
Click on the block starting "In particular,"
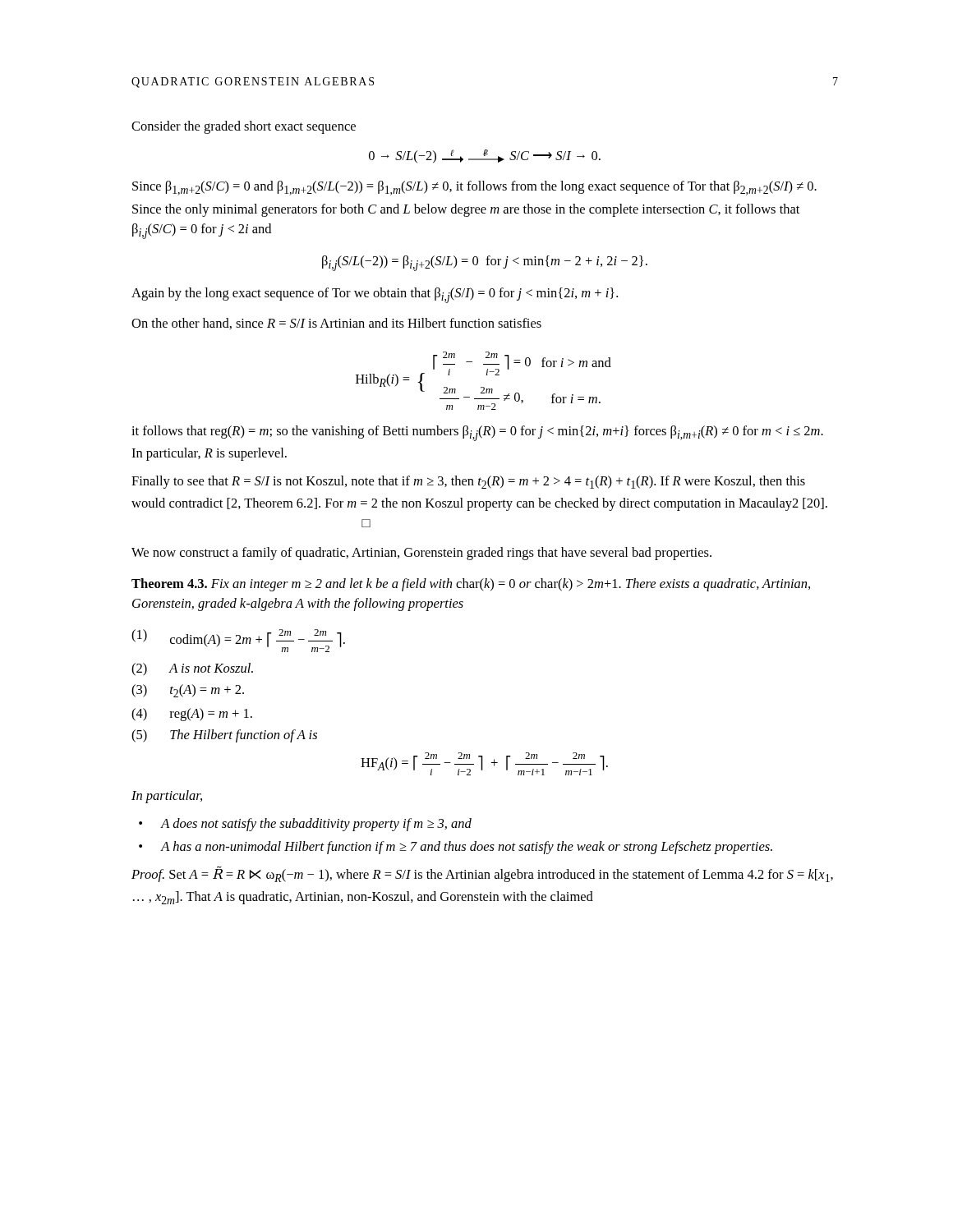click(x=167, y=797)
